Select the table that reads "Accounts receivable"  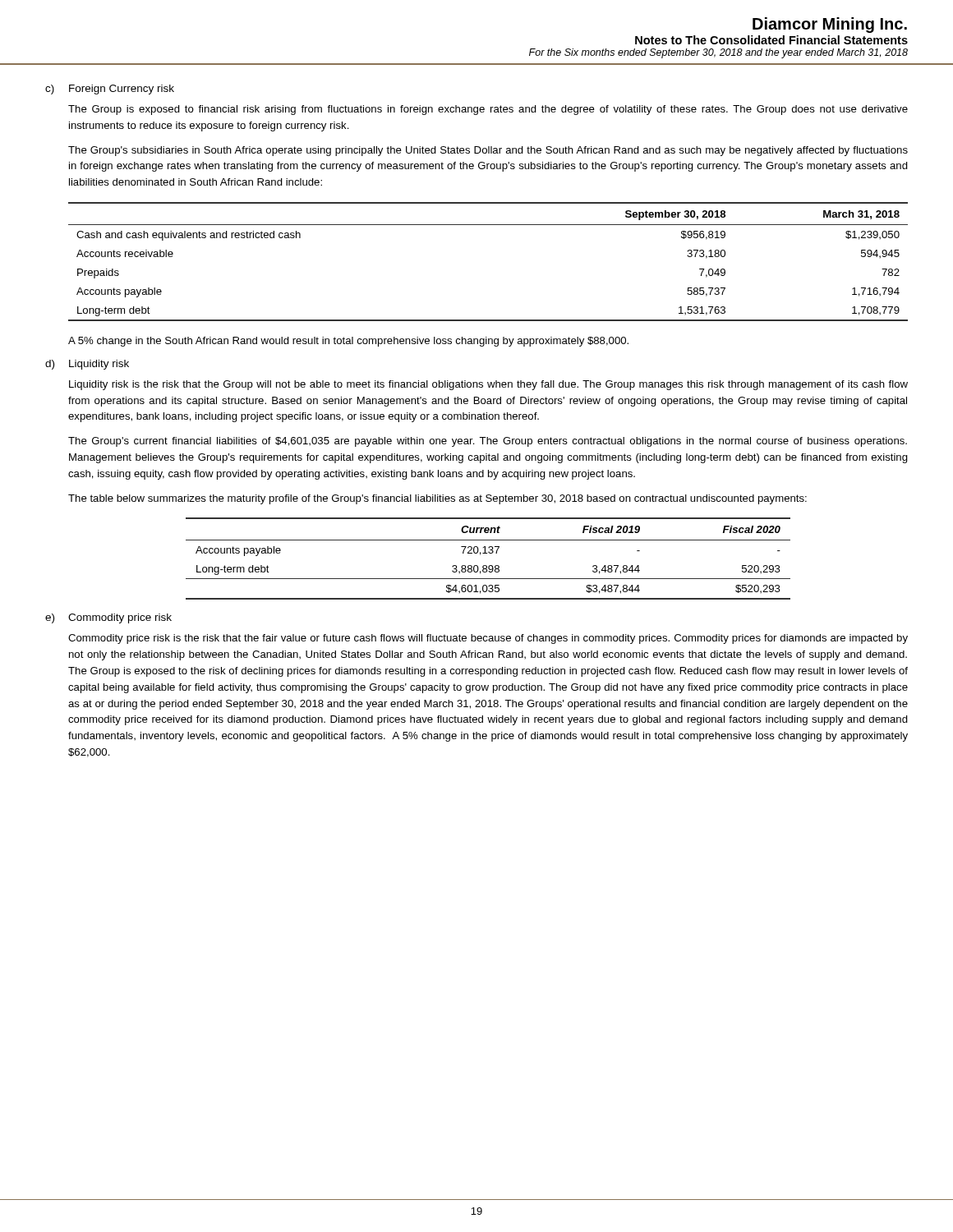click(488, 262)
